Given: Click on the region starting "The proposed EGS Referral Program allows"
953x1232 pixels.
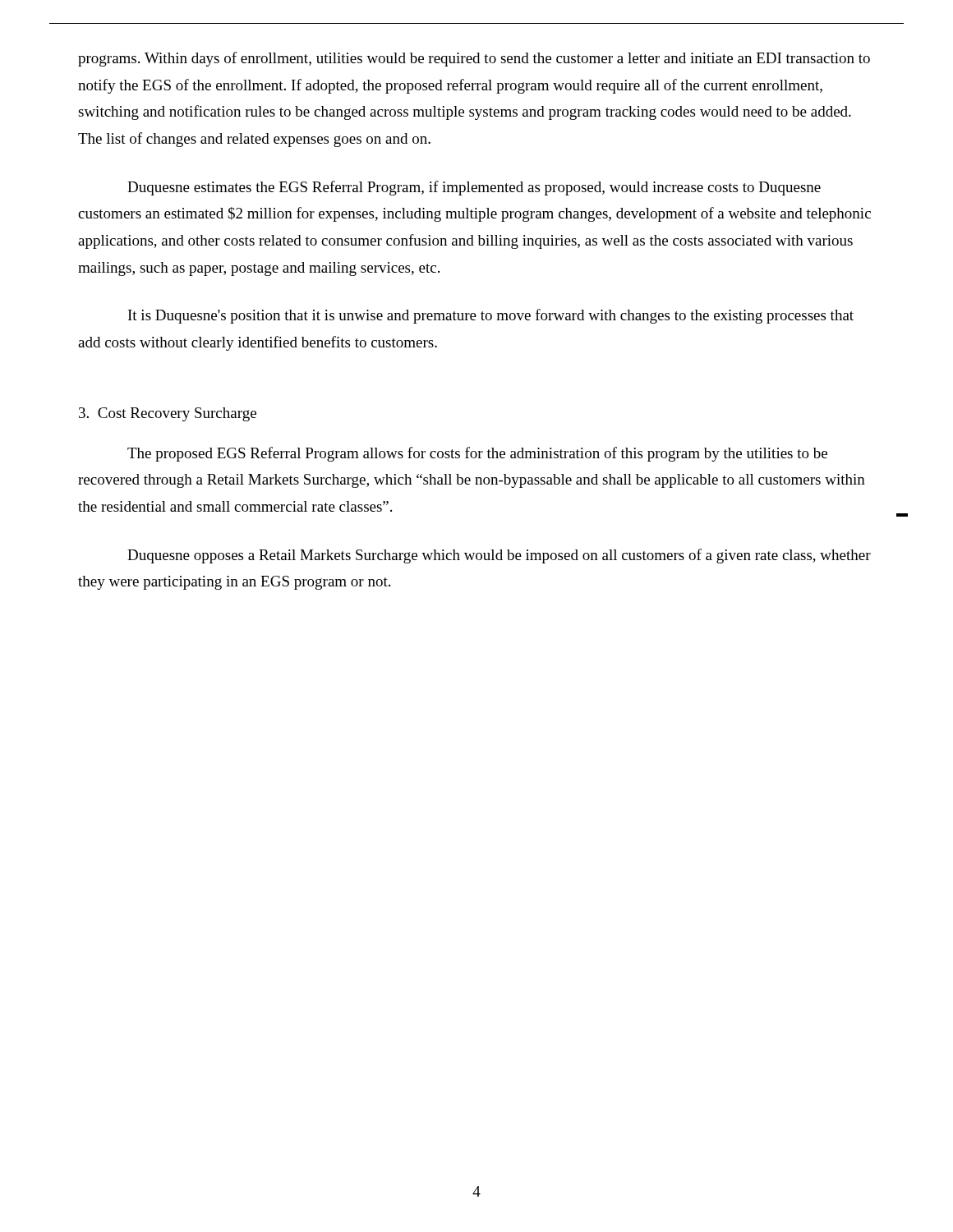Looking at the screenshot, I should (x=471, y=480).
